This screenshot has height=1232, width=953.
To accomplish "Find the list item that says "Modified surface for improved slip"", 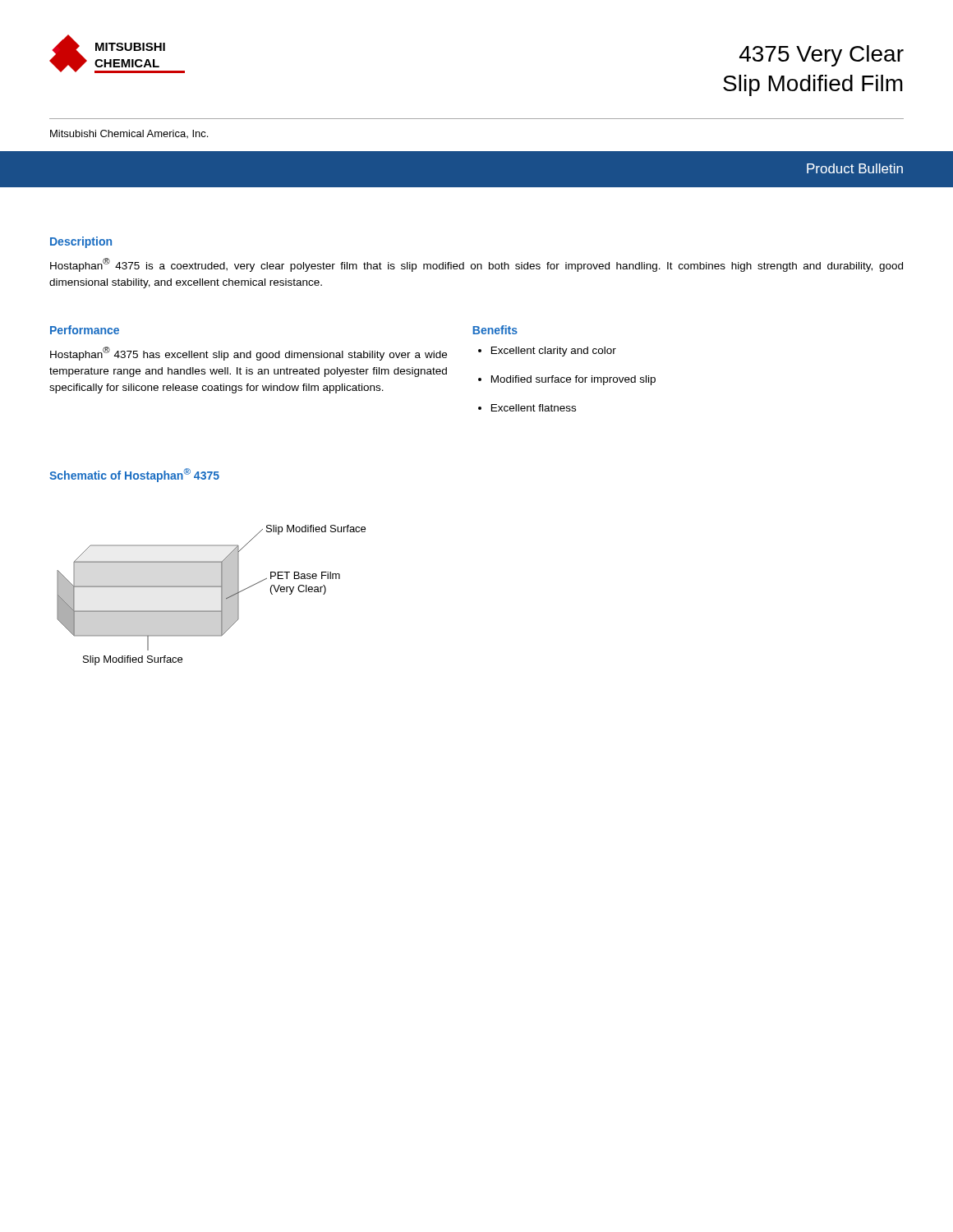I will 573,379.
